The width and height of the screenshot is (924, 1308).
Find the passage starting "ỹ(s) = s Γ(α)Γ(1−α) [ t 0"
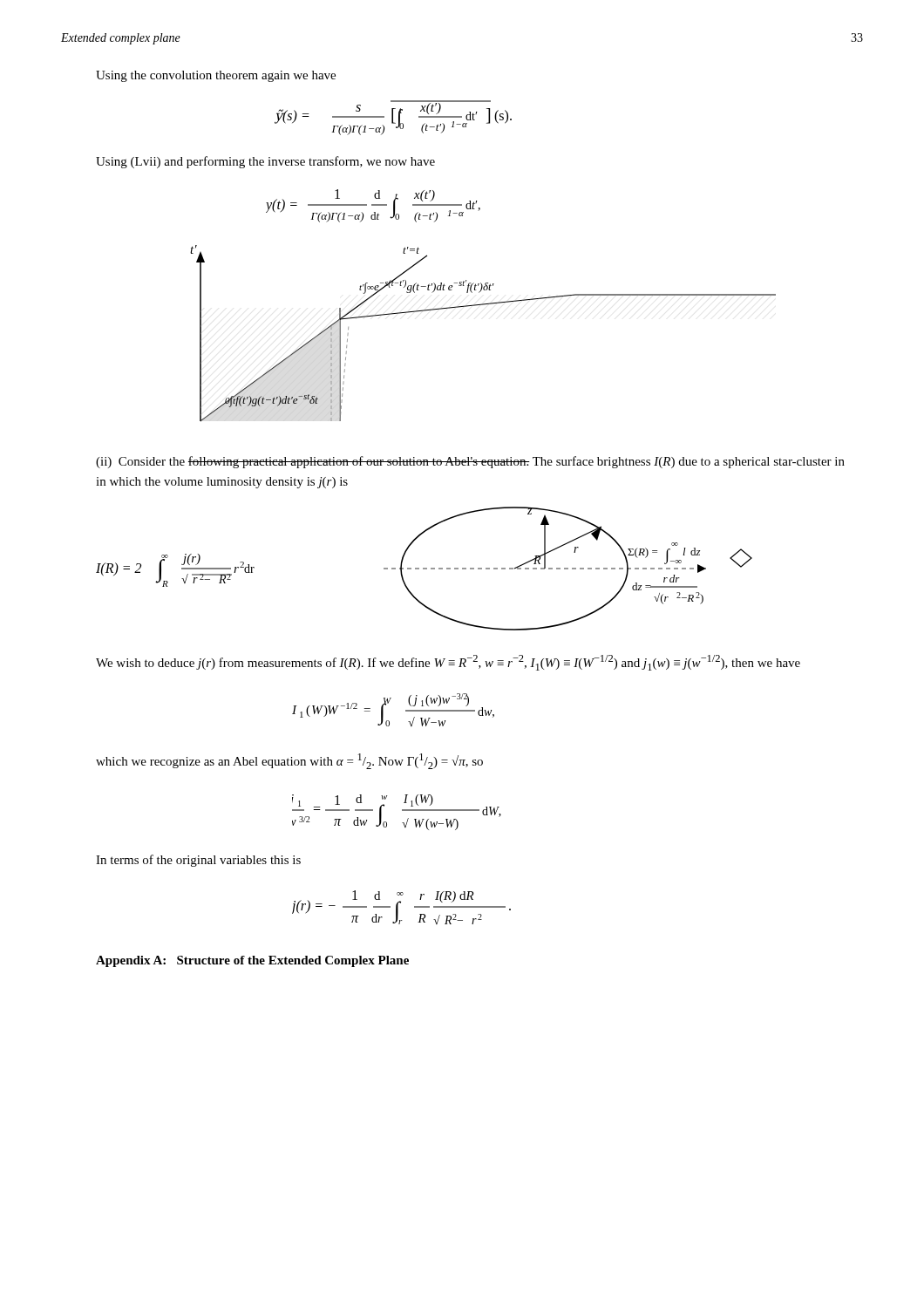click(x=475, y=117)
